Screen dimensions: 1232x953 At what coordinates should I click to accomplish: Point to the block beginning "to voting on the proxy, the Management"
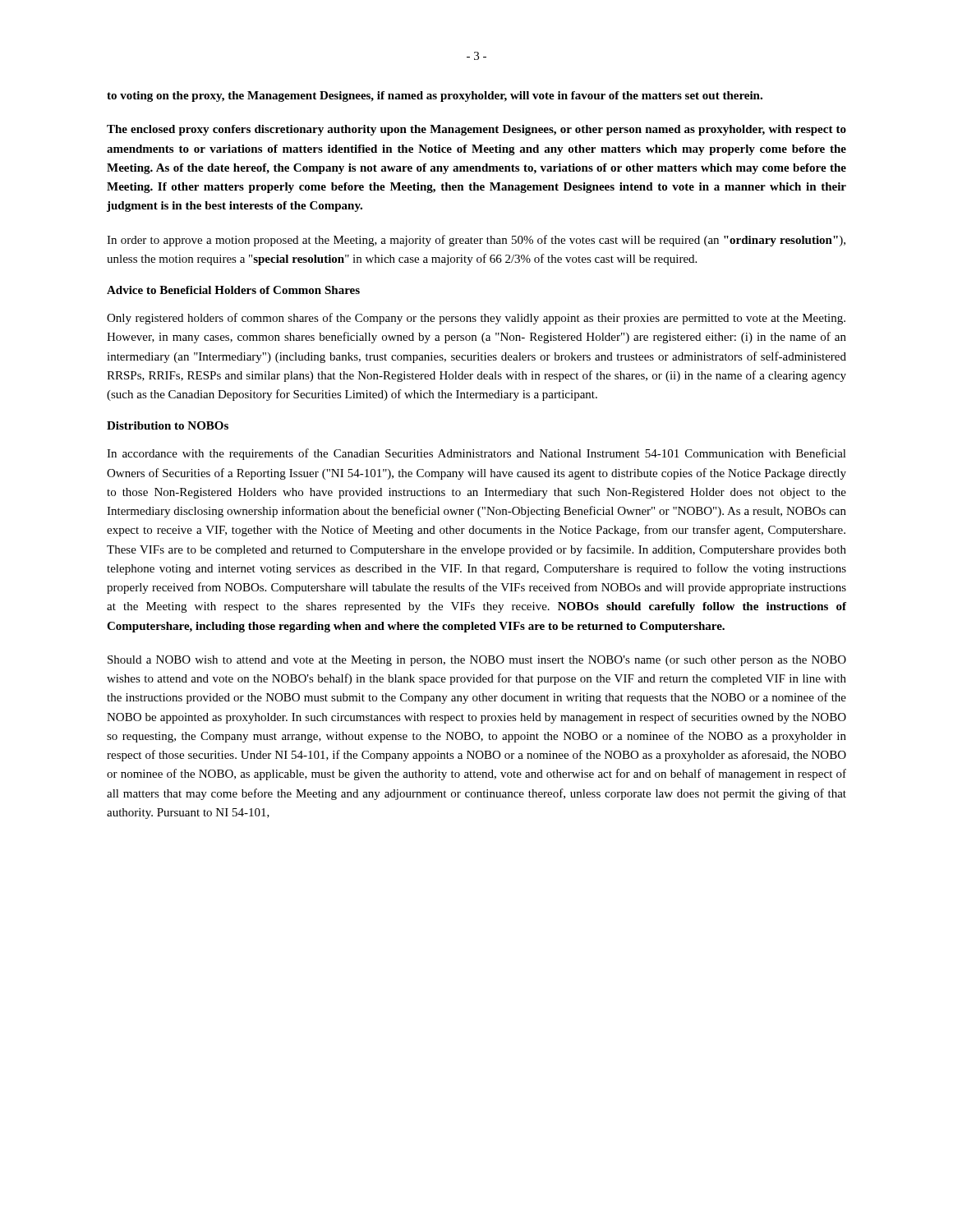(435, 95)
